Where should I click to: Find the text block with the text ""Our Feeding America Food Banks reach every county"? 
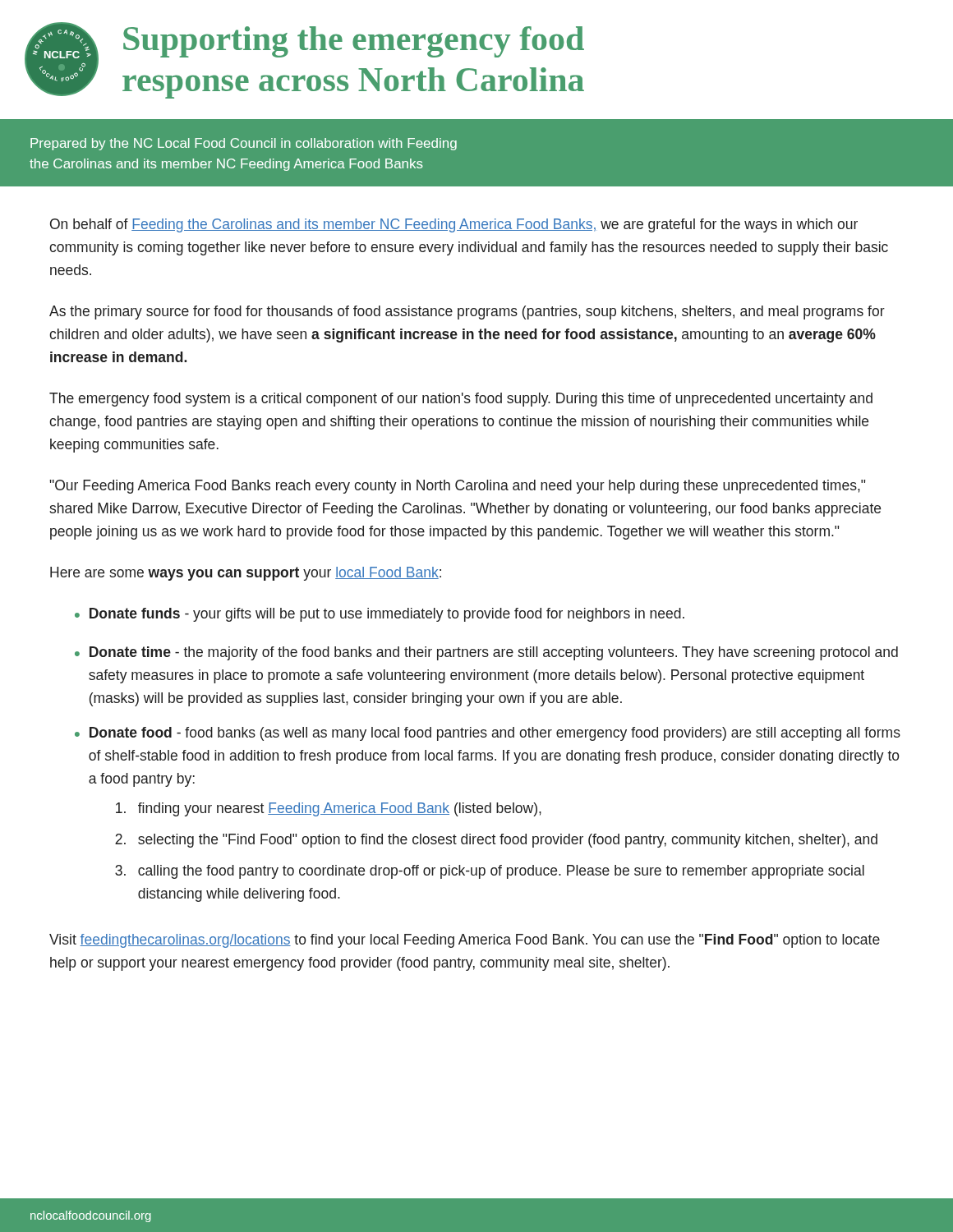click(465, 508)
